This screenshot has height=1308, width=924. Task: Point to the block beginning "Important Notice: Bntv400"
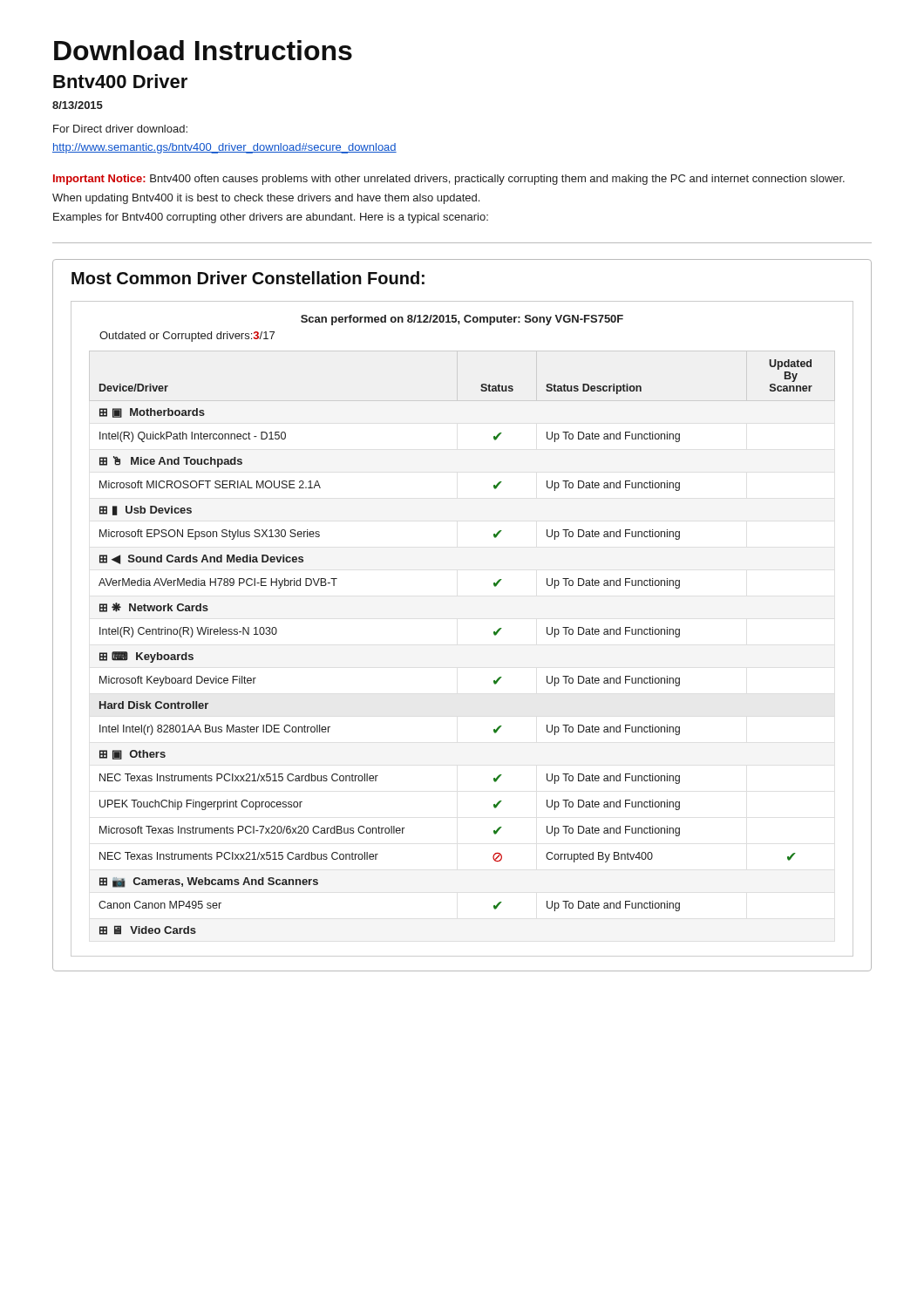pos(462,198)
